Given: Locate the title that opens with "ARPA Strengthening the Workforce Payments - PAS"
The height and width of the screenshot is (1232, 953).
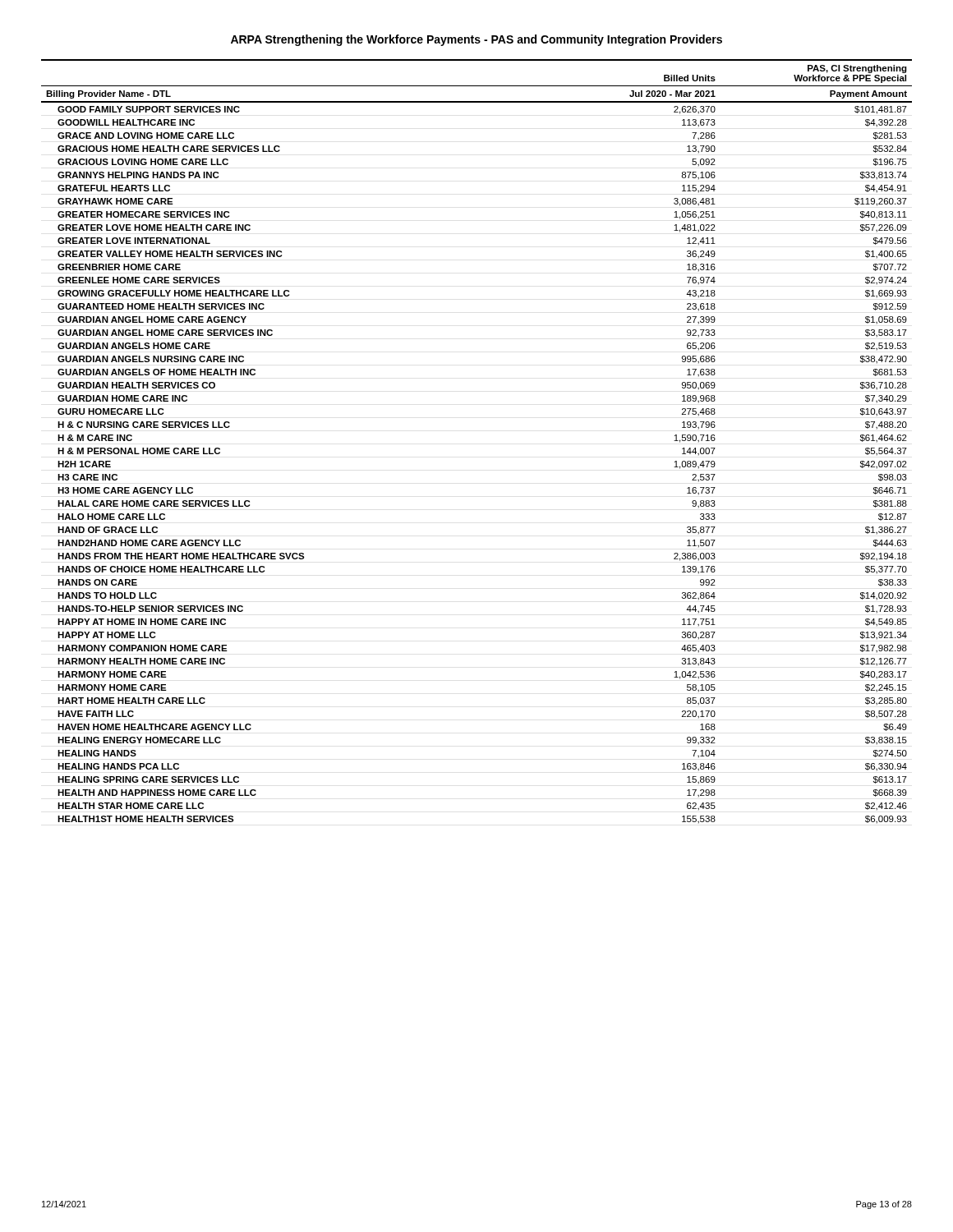Looking at the screenshot, I should coord(476,39).
